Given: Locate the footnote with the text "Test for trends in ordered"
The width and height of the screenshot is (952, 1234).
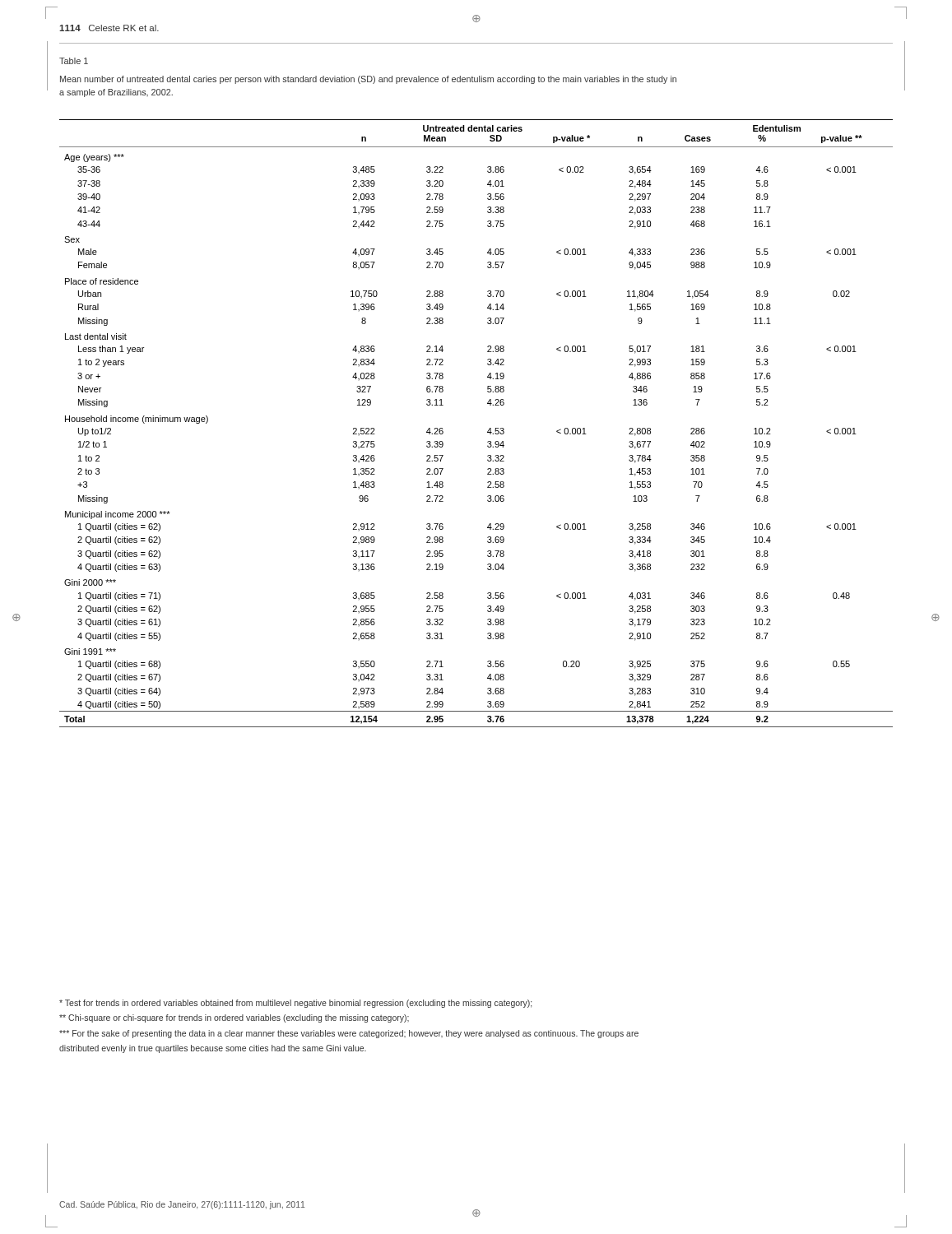Looking at the screenshot, I should coord(296,1003).
